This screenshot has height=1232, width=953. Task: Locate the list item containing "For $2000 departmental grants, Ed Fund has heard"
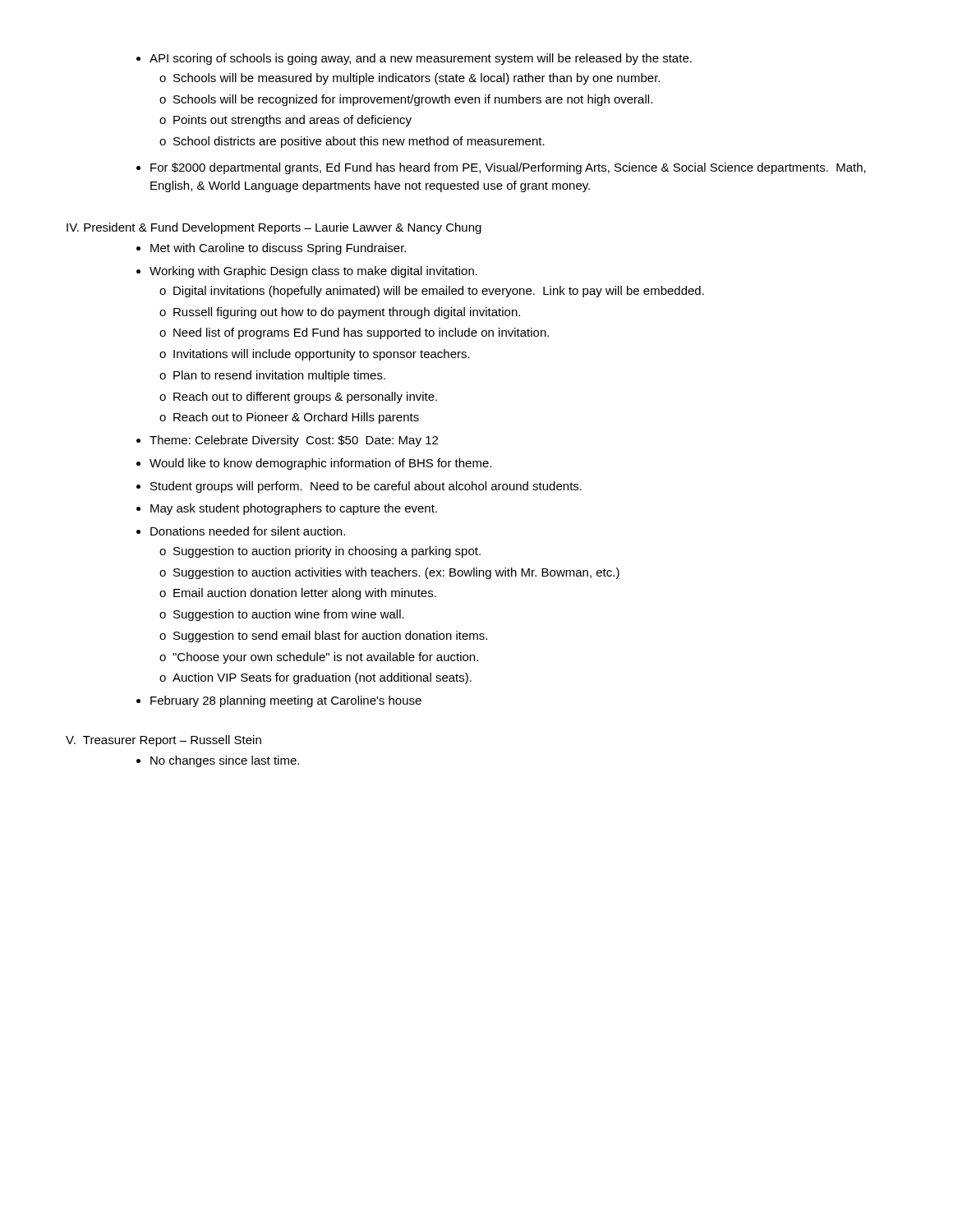pos(509,176)
